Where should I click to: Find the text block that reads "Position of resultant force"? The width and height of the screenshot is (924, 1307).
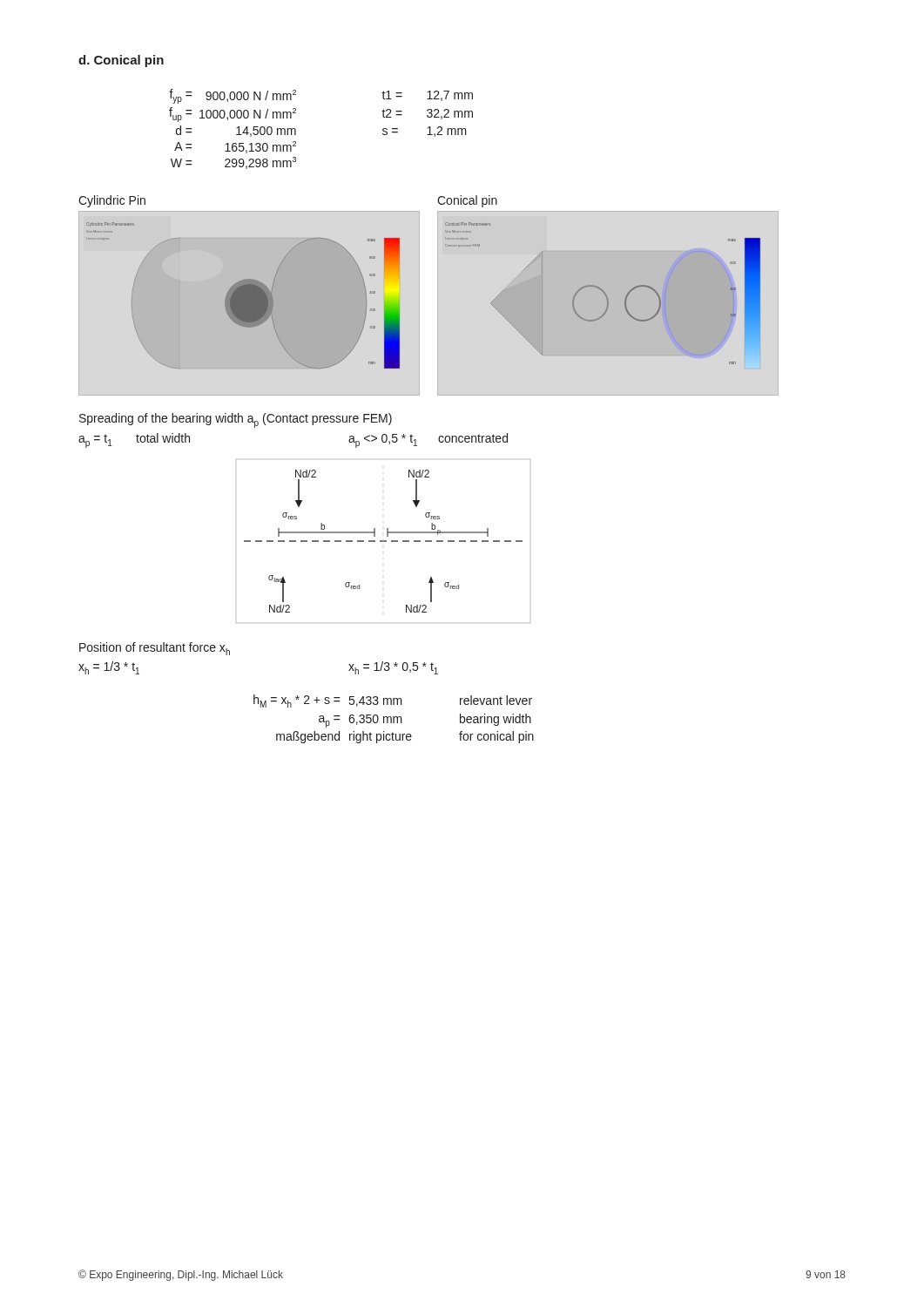(154, 648)
